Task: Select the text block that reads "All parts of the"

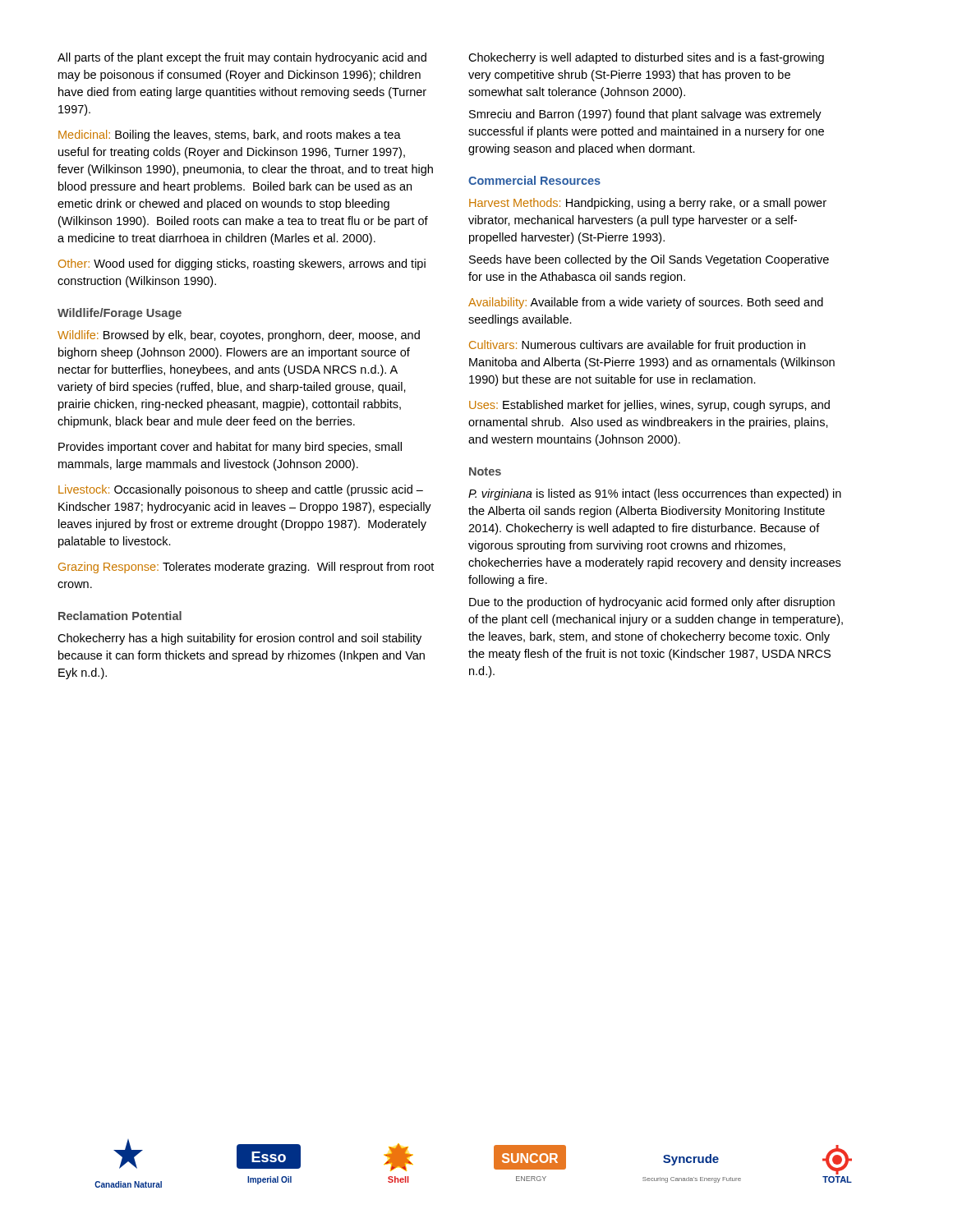Action: 246,84
